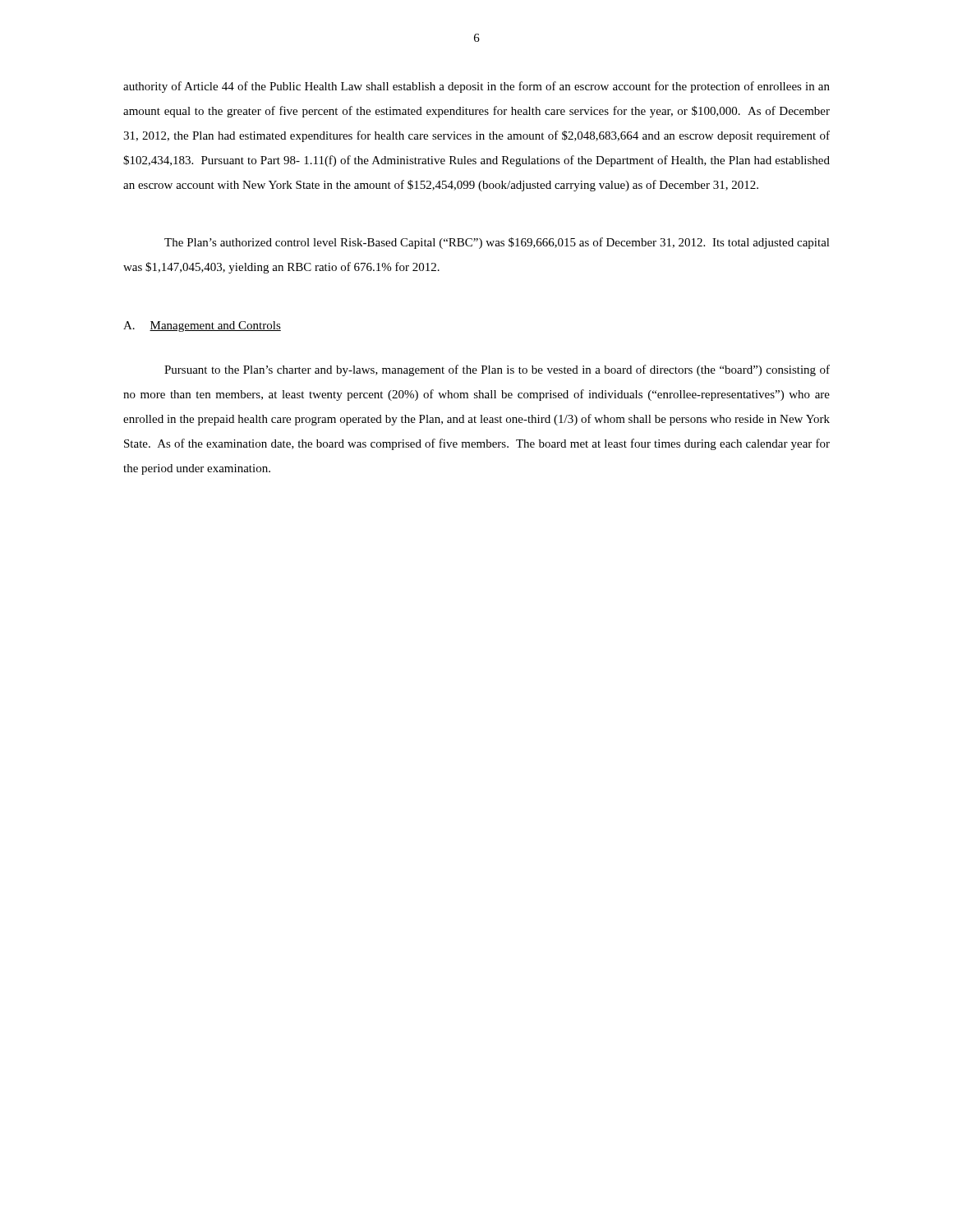The width and height of the screenshot is (953, 1232).
Task: Select the element starting "The Plan’s authorized control level"
Action: click(x=476, y=255)
